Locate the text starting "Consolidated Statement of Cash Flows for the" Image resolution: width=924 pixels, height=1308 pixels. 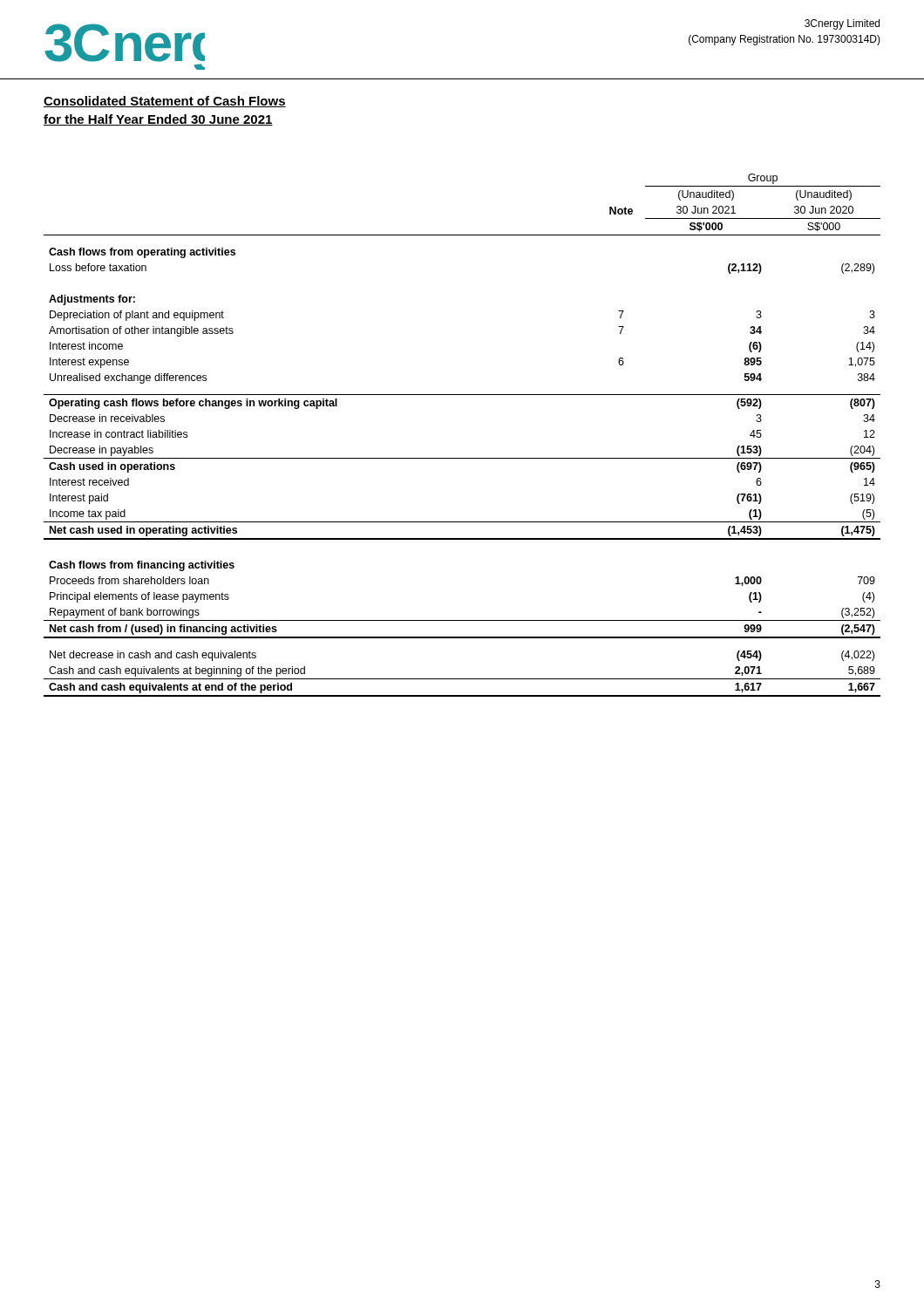click(x=165, y=110)
